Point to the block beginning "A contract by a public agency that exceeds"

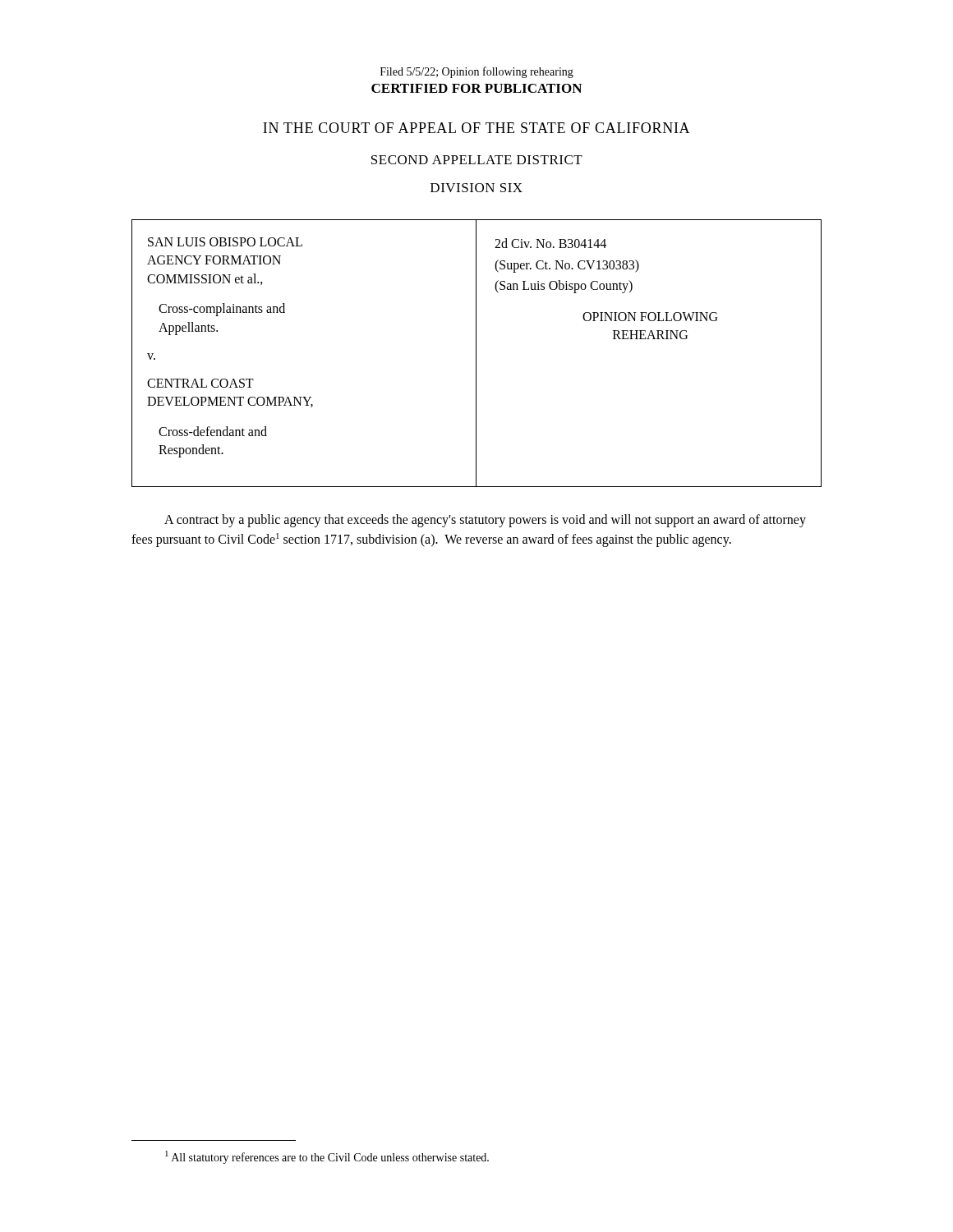pyautogui.click(x=469, y=529)
